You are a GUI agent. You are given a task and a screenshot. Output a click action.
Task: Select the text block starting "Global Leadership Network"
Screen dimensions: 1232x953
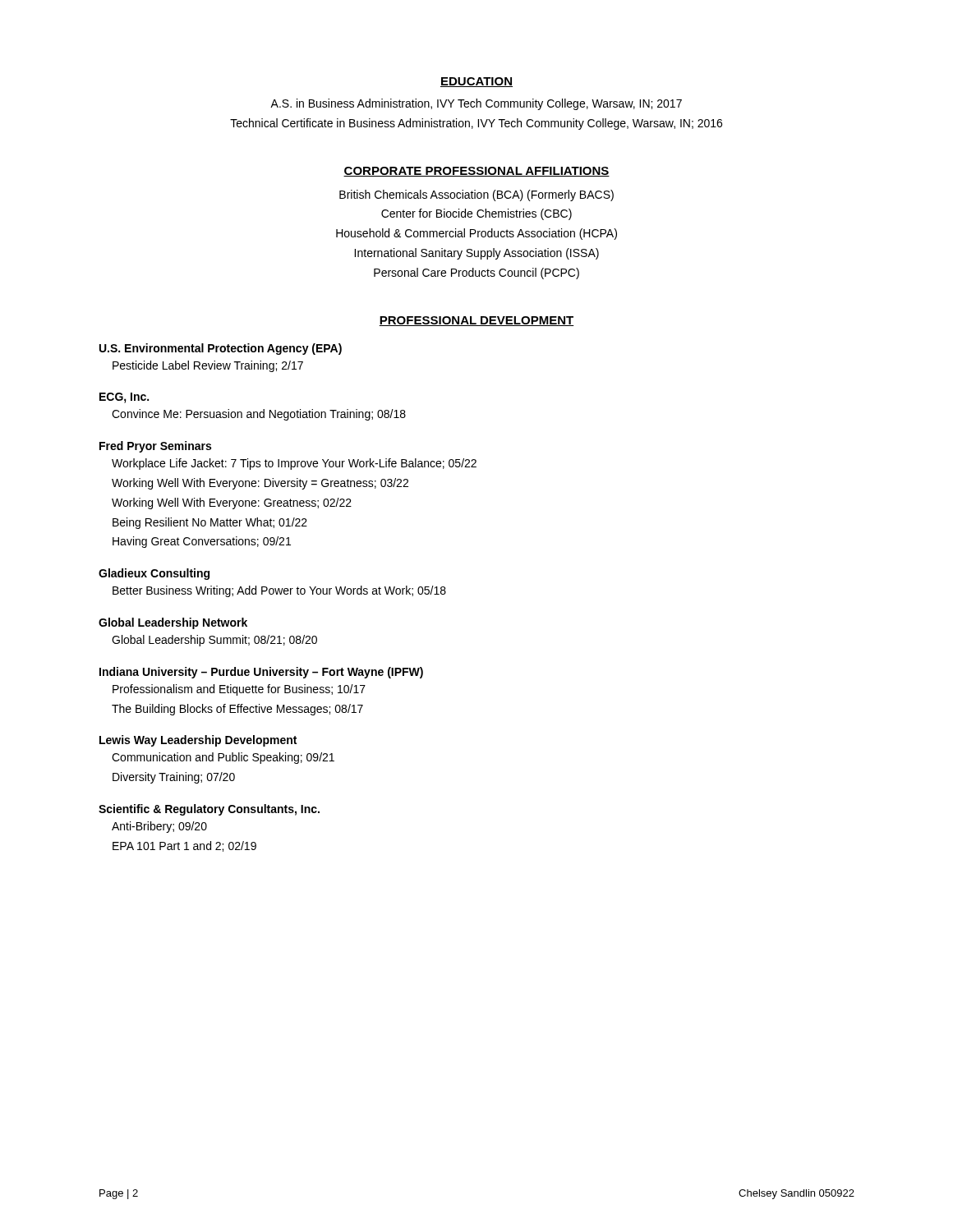pos(173,623)
